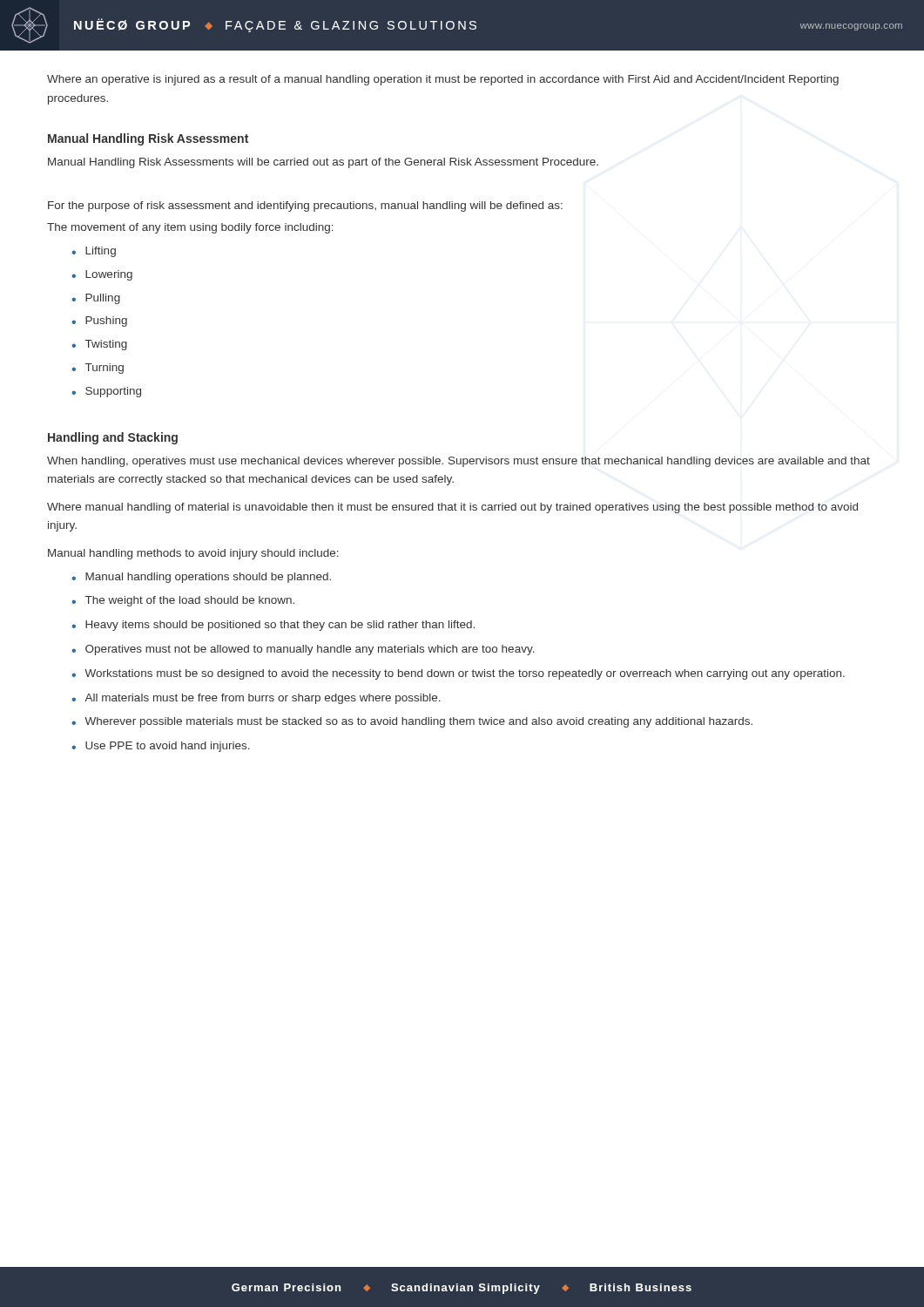Where does it say "• Supporting"?
Screen dimensions: 1307x924
[x=107, y=393]
